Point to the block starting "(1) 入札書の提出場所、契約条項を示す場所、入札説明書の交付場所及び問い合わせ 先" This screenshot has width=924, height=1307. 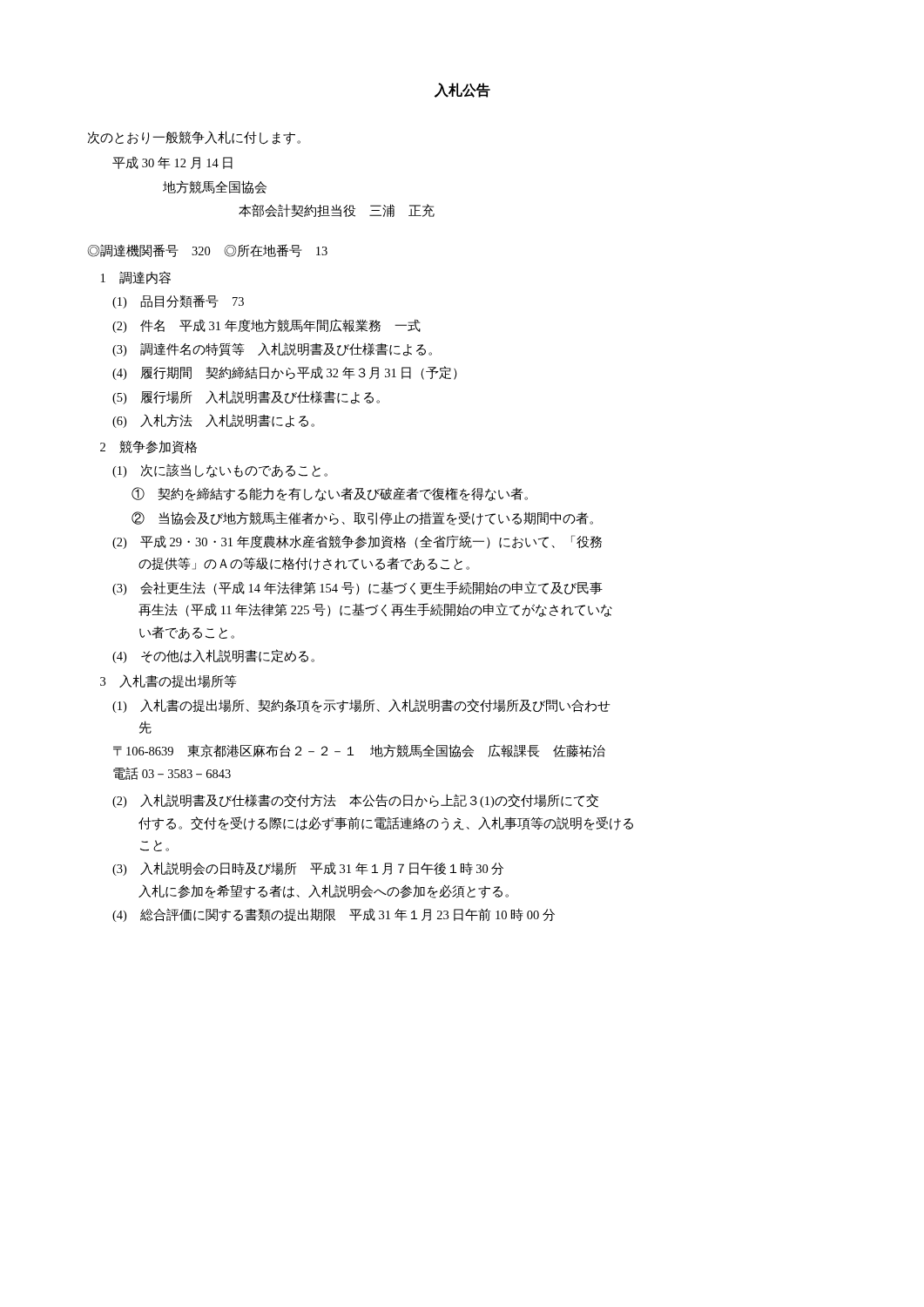coord(361,716)
